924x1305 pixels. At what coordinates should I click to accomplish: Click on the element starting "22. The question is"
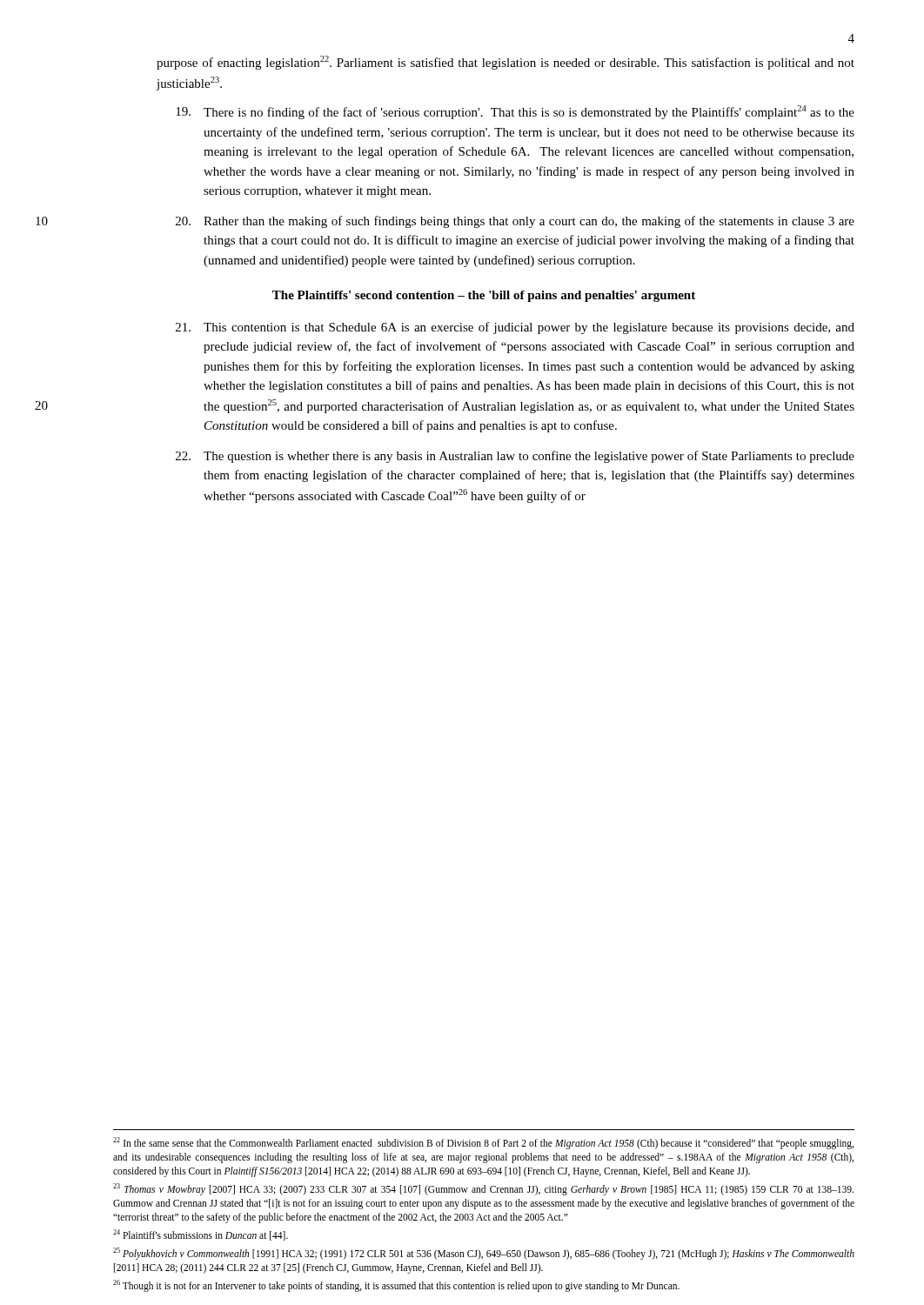click(x=484, y=476)
